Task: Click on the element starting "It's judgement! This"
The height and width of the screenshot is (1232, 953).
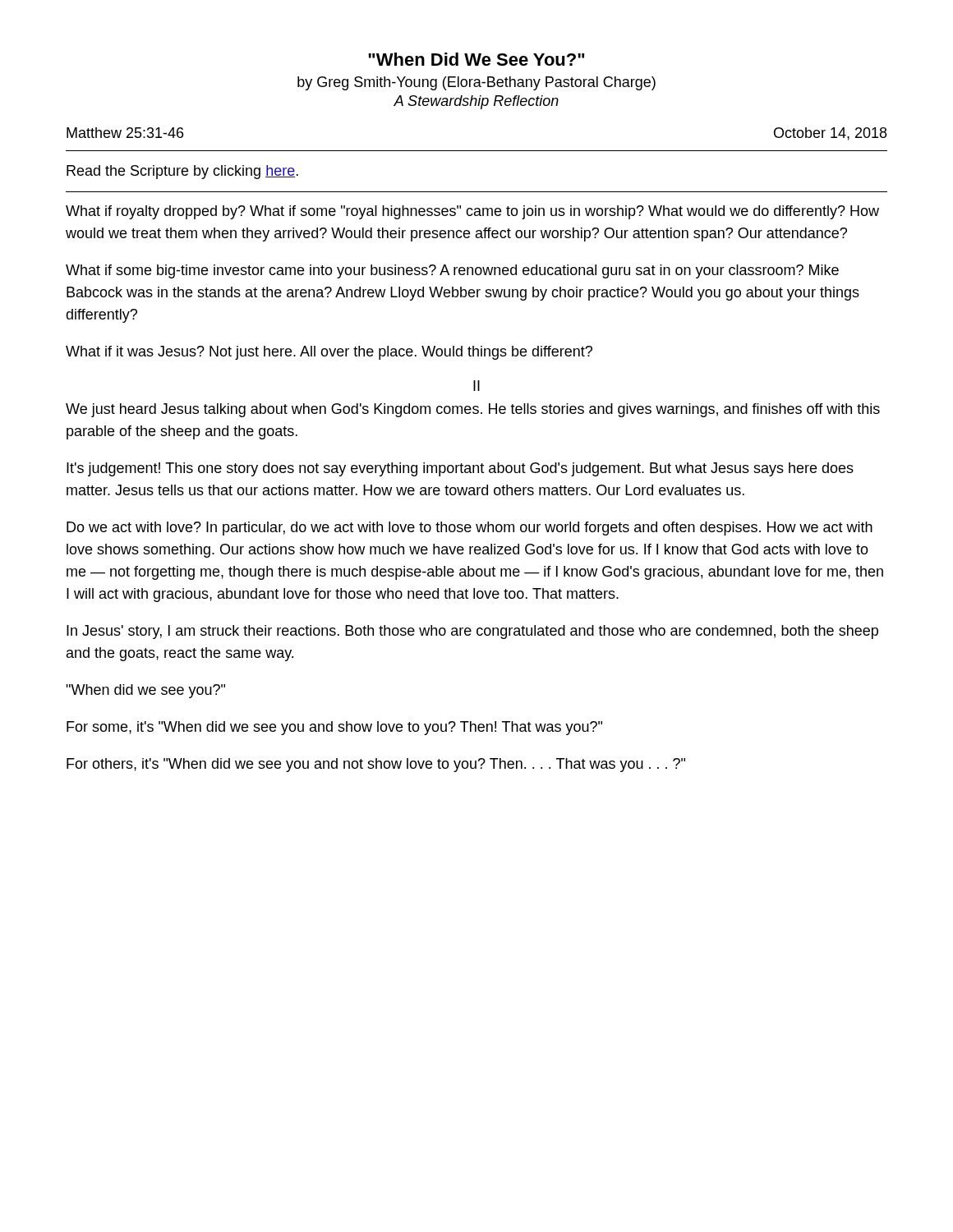Action: (x=460, y=479)
